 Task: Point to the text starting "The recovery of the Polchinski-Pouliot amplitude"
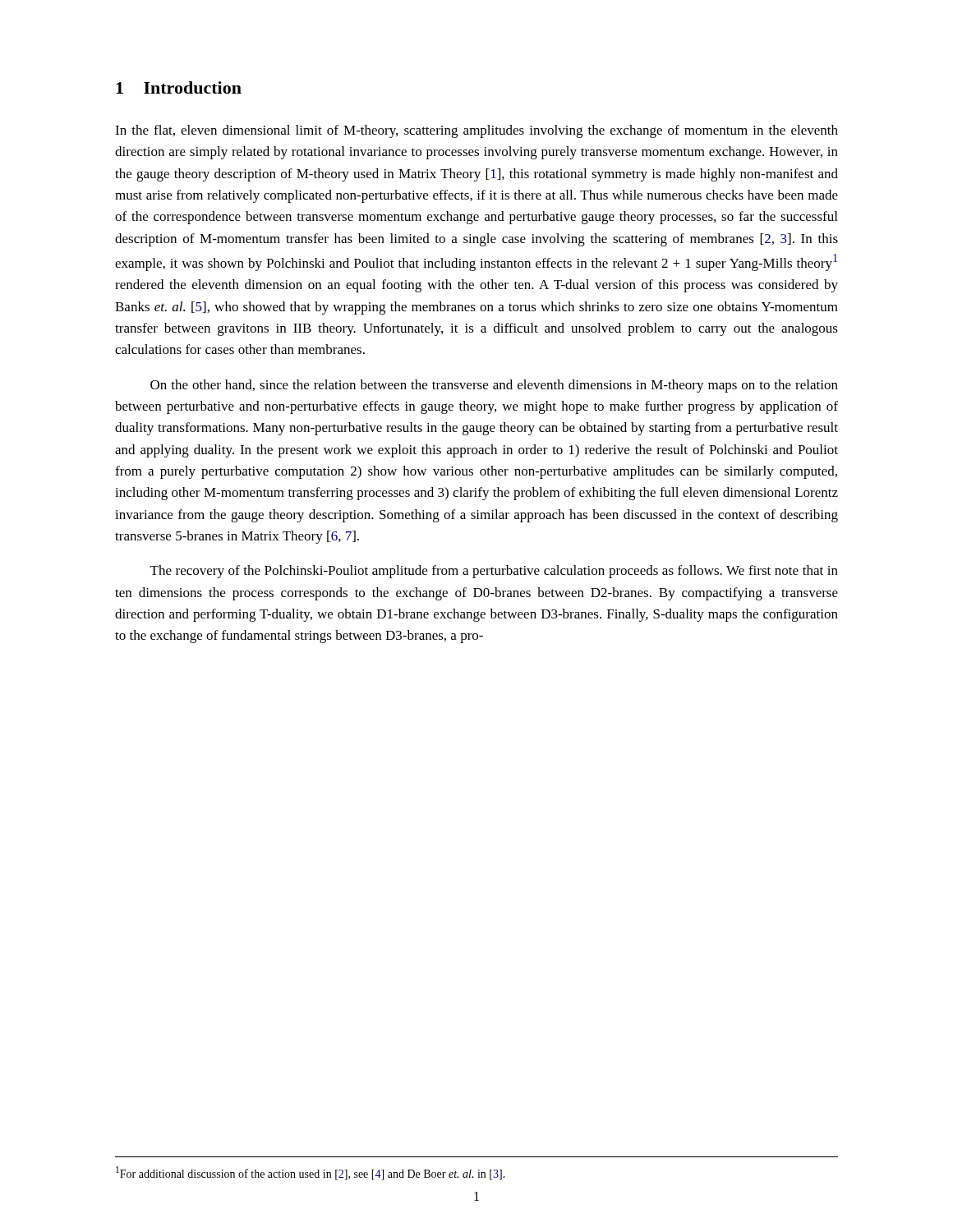pyautogui.click(x=476, y=604)
